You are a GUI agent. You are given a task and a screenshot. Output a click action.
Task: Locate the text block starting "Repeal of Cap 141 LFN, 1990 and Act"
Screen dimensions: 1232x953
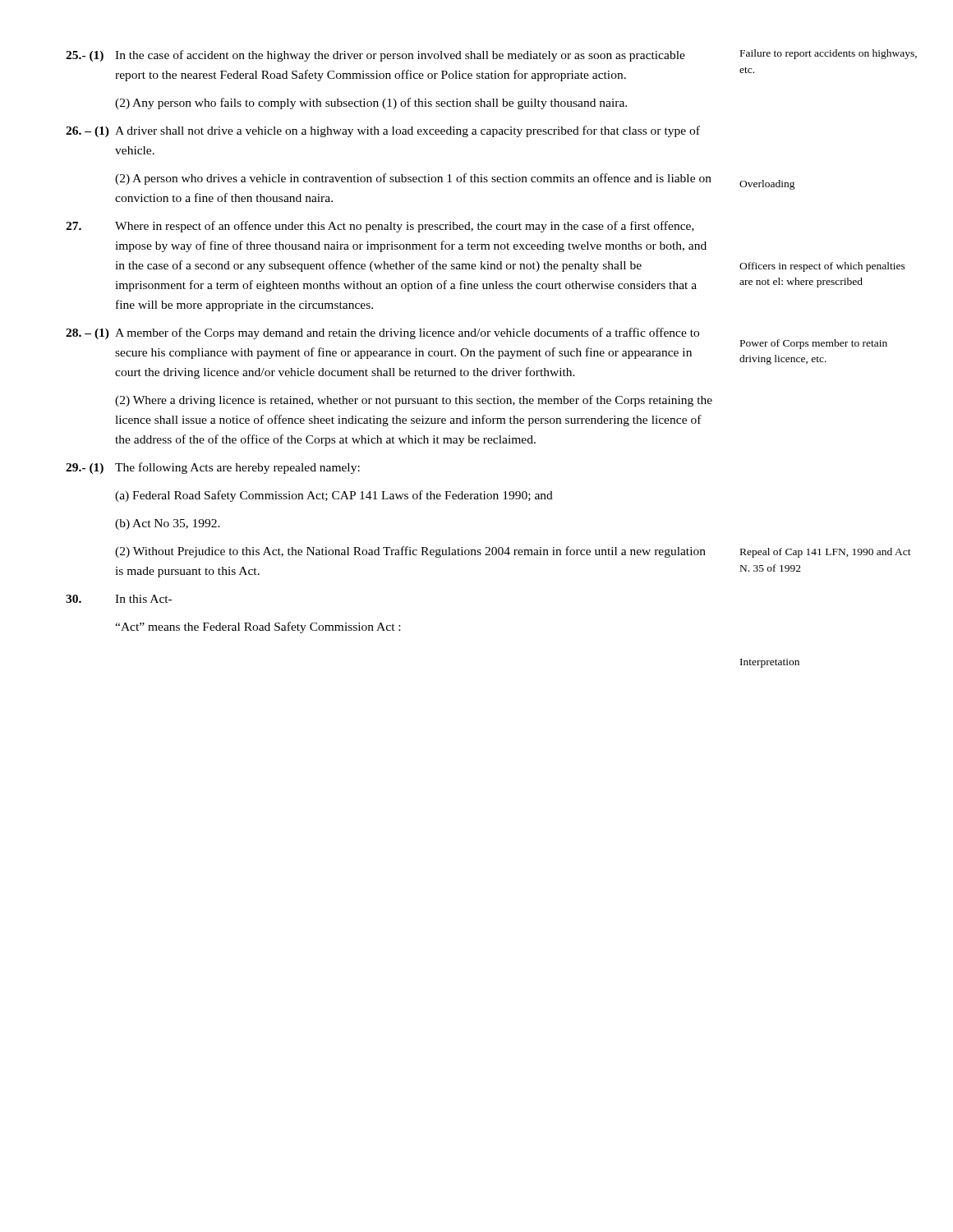(x=825, y=560)
